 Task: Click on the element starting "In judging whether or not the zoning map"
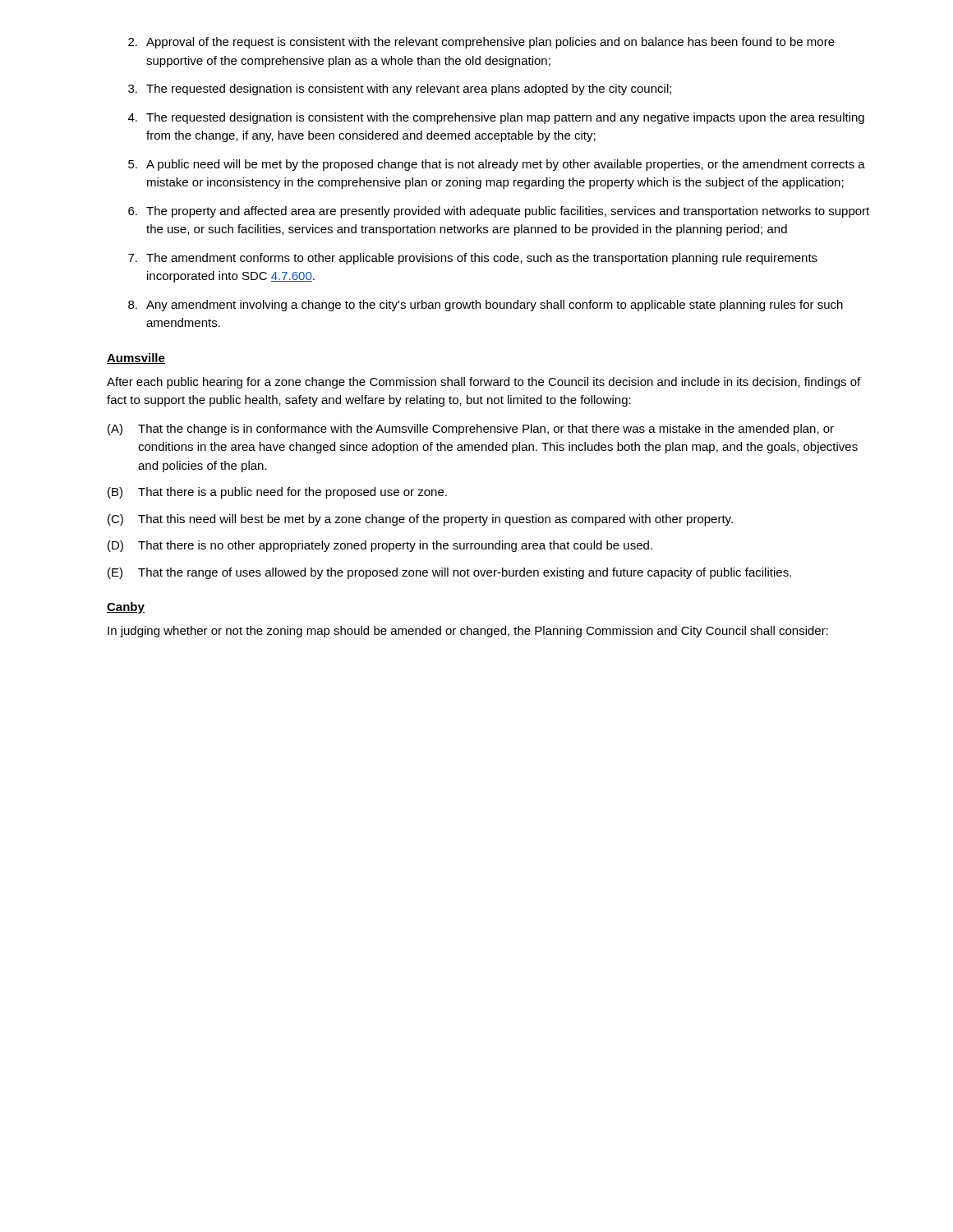pyautogui.click(x=468, y=630)
